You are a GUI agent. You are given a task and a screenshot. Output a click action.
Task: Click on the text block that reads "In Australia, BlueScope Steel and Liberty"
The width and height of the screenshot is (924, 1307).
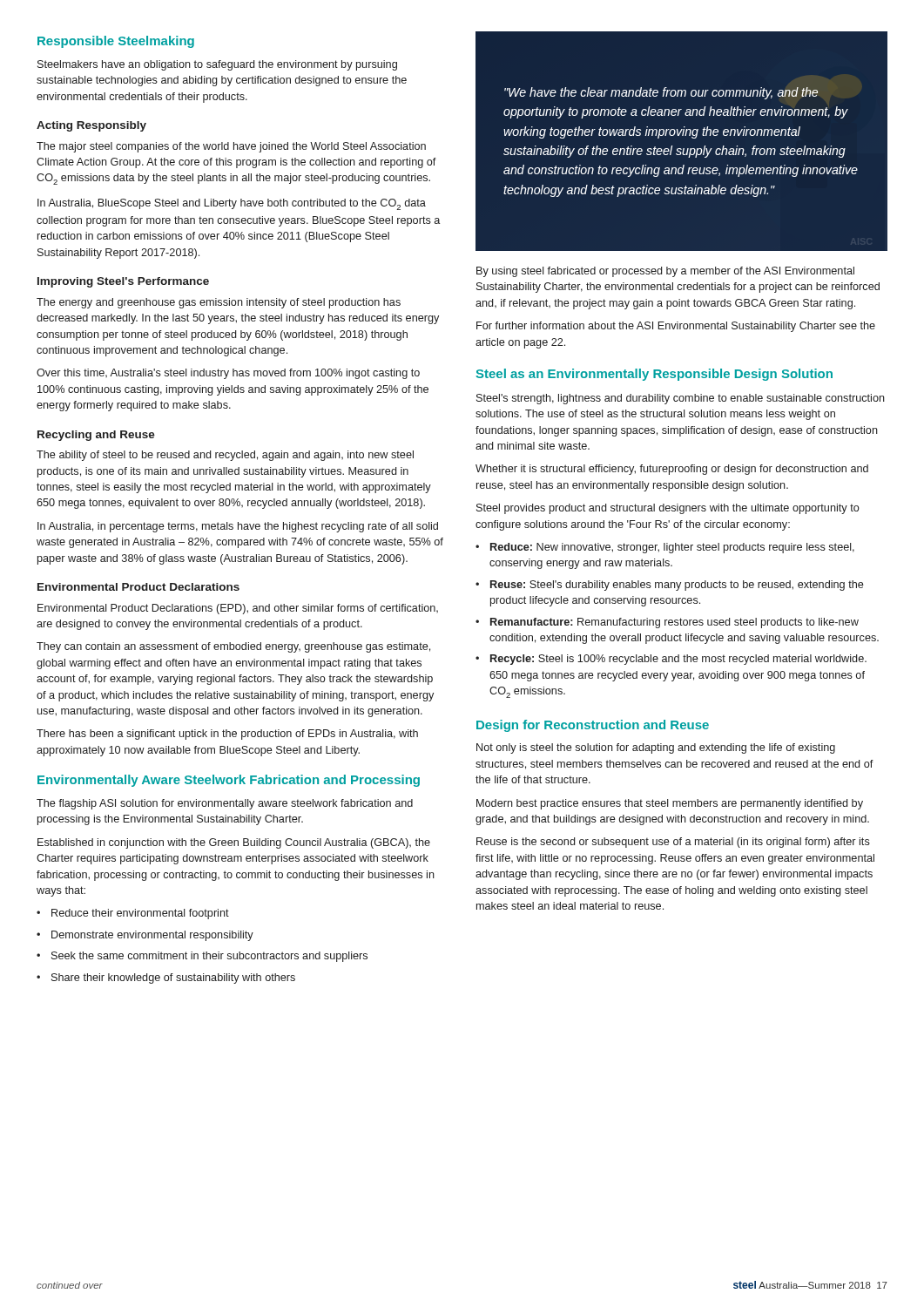240,228
